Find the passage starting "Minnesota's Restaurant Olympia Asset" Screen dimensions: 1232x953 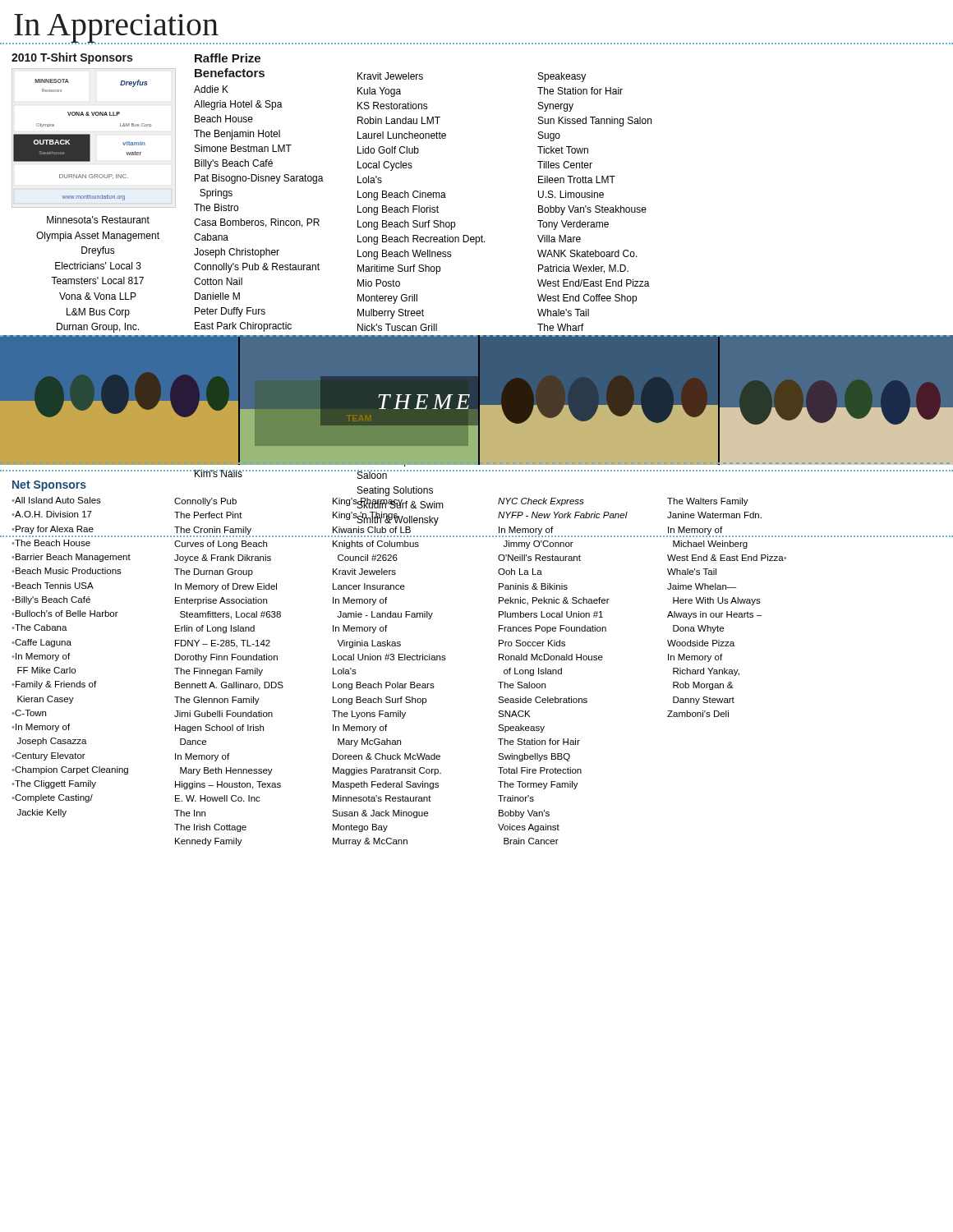[98, 289]
